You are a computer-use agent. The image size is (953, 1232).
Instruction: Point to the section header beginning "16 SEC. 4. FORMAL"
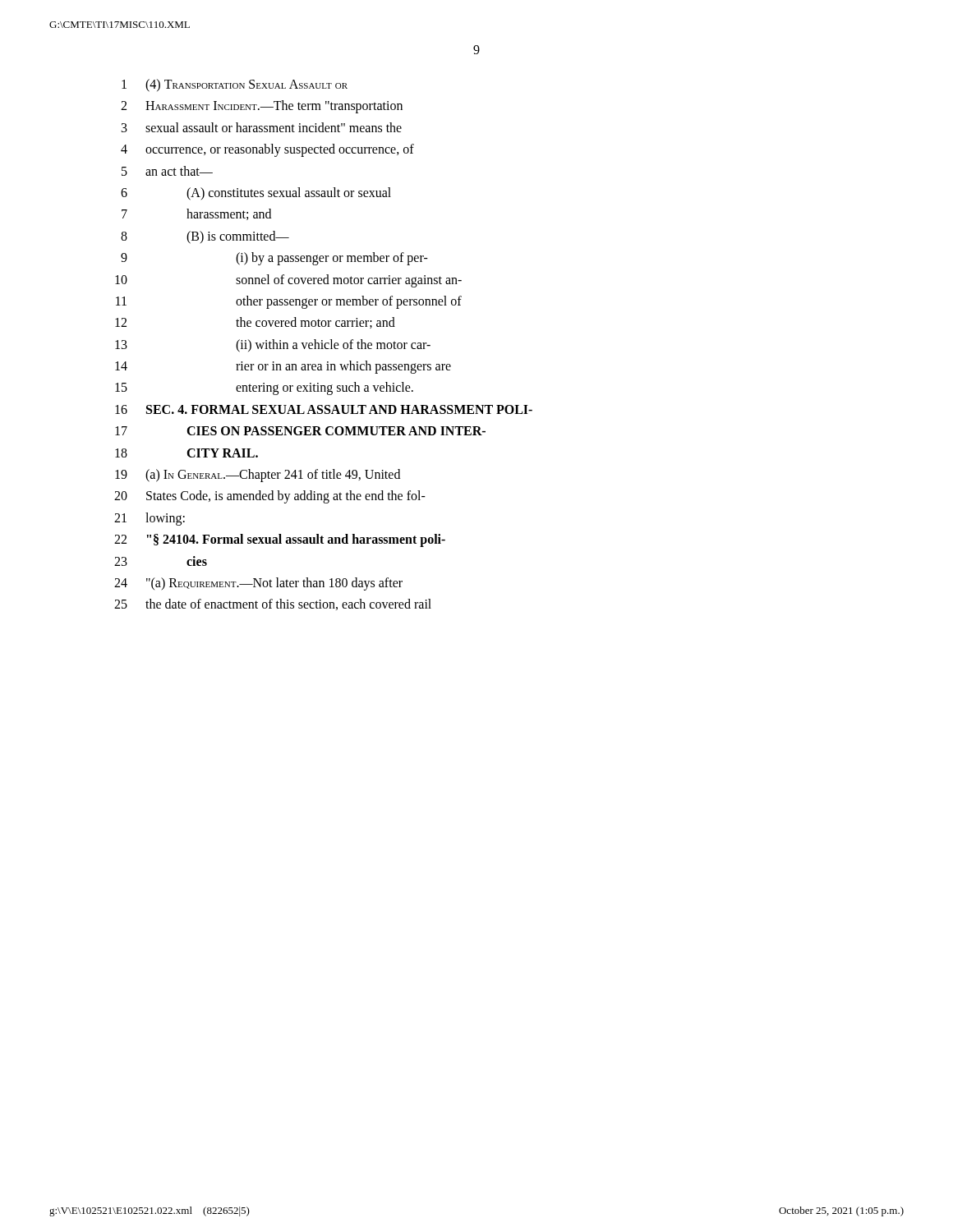485,410
